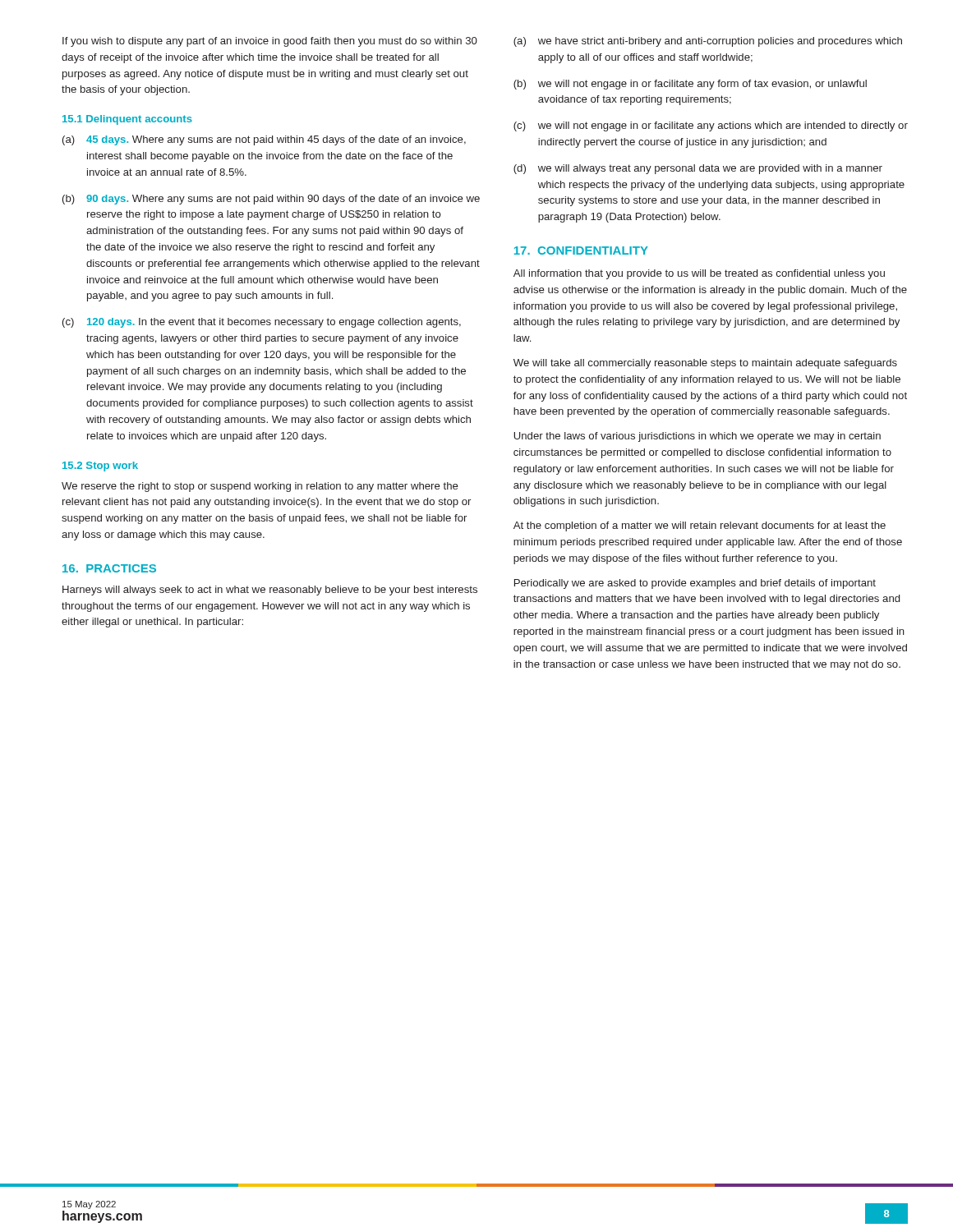Click on the text block starting "Periodically we are"
Viewport: 953px width, 1232px height.
[711, 623]
